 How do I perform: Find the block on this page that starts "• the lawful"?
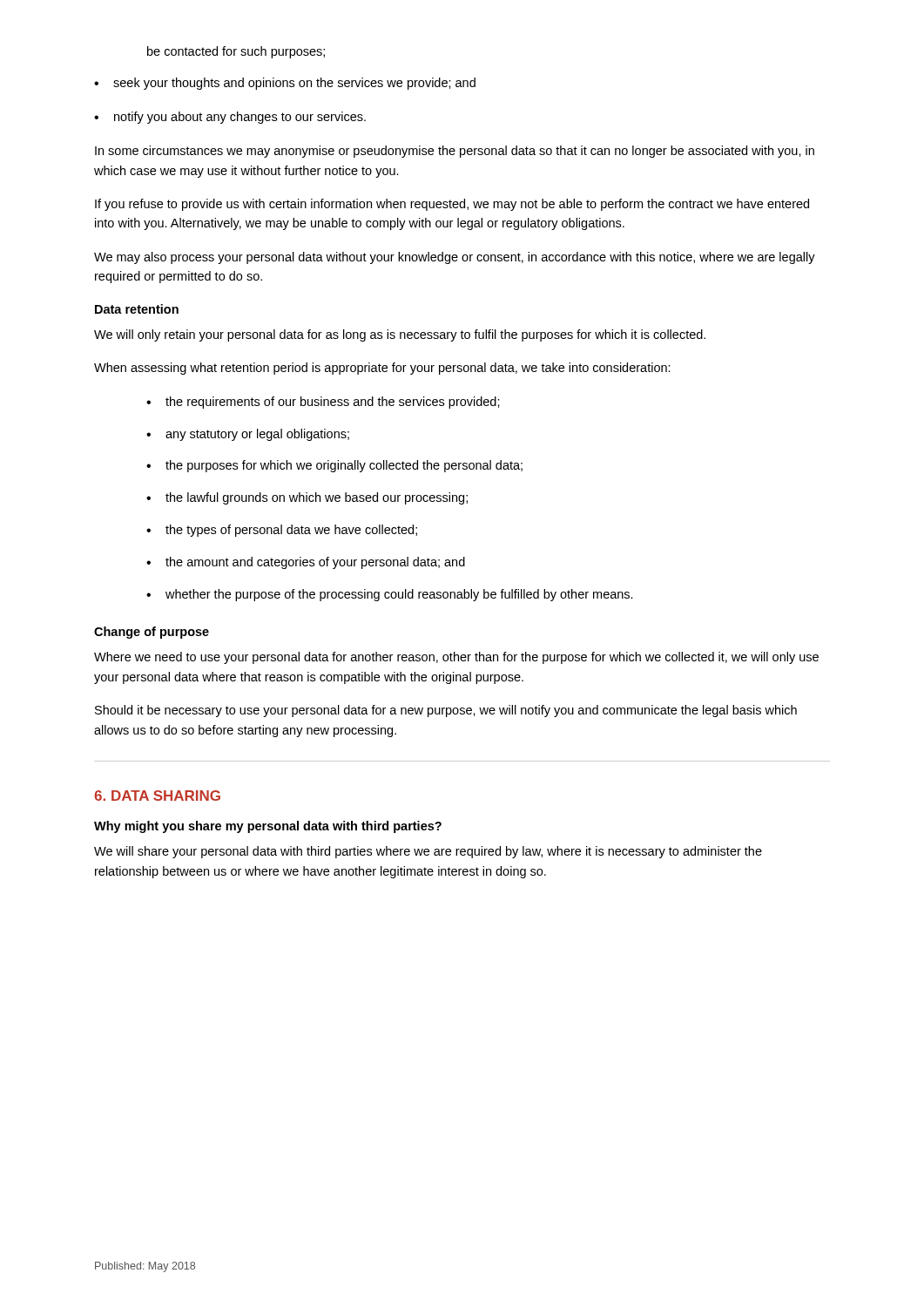tap(307, 498)
